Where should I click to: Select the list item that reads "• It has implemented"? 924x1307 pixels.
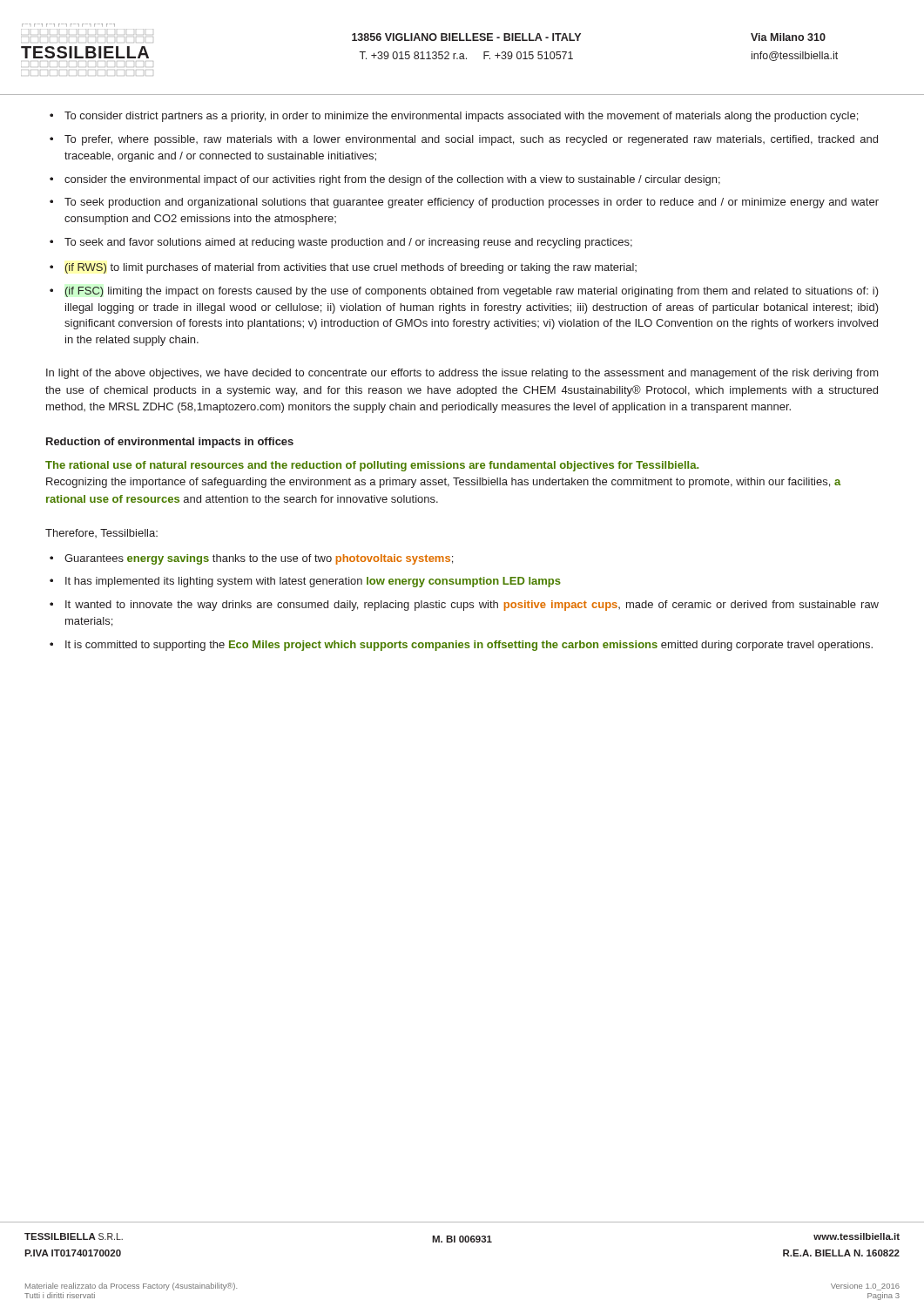pyautogui.click(x=305, y=582)
